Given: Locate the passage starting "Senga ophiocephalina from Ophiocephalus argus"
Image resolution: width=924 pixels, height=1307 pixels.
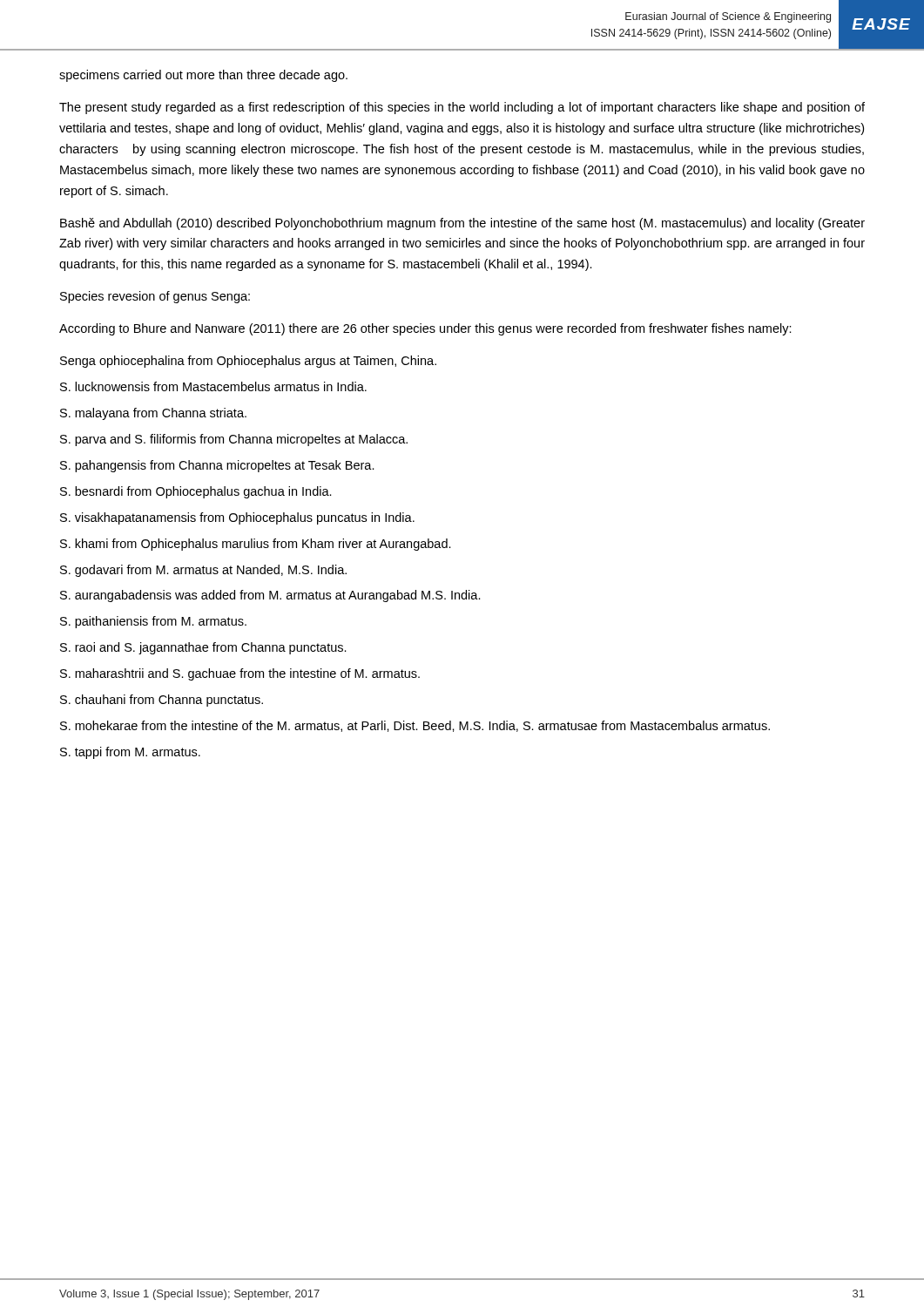Looking at the screenshot, I should (248, 361).
